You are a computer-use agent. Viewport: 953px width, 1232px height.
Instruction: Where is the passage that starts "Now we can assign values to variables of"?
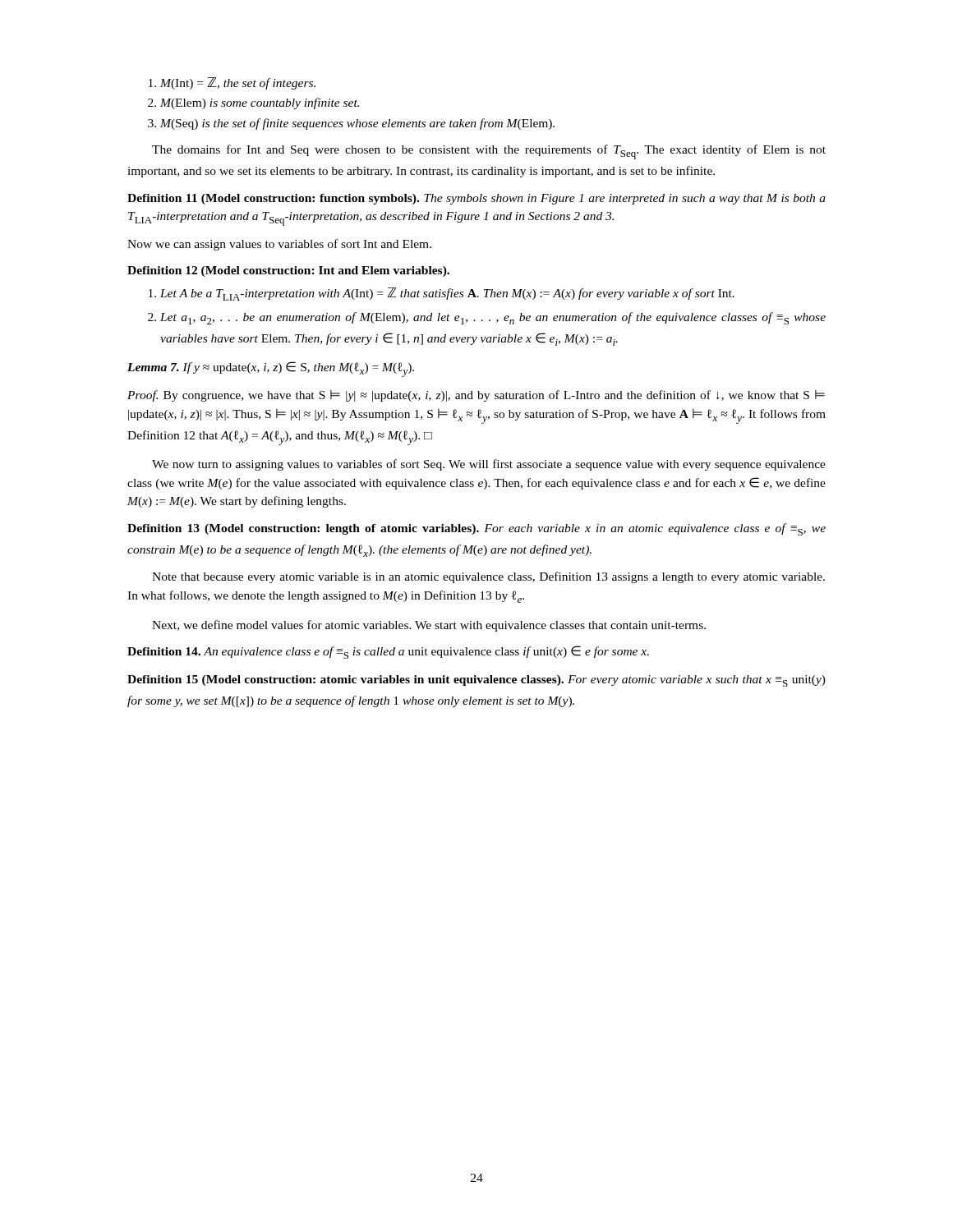point(279,245)
